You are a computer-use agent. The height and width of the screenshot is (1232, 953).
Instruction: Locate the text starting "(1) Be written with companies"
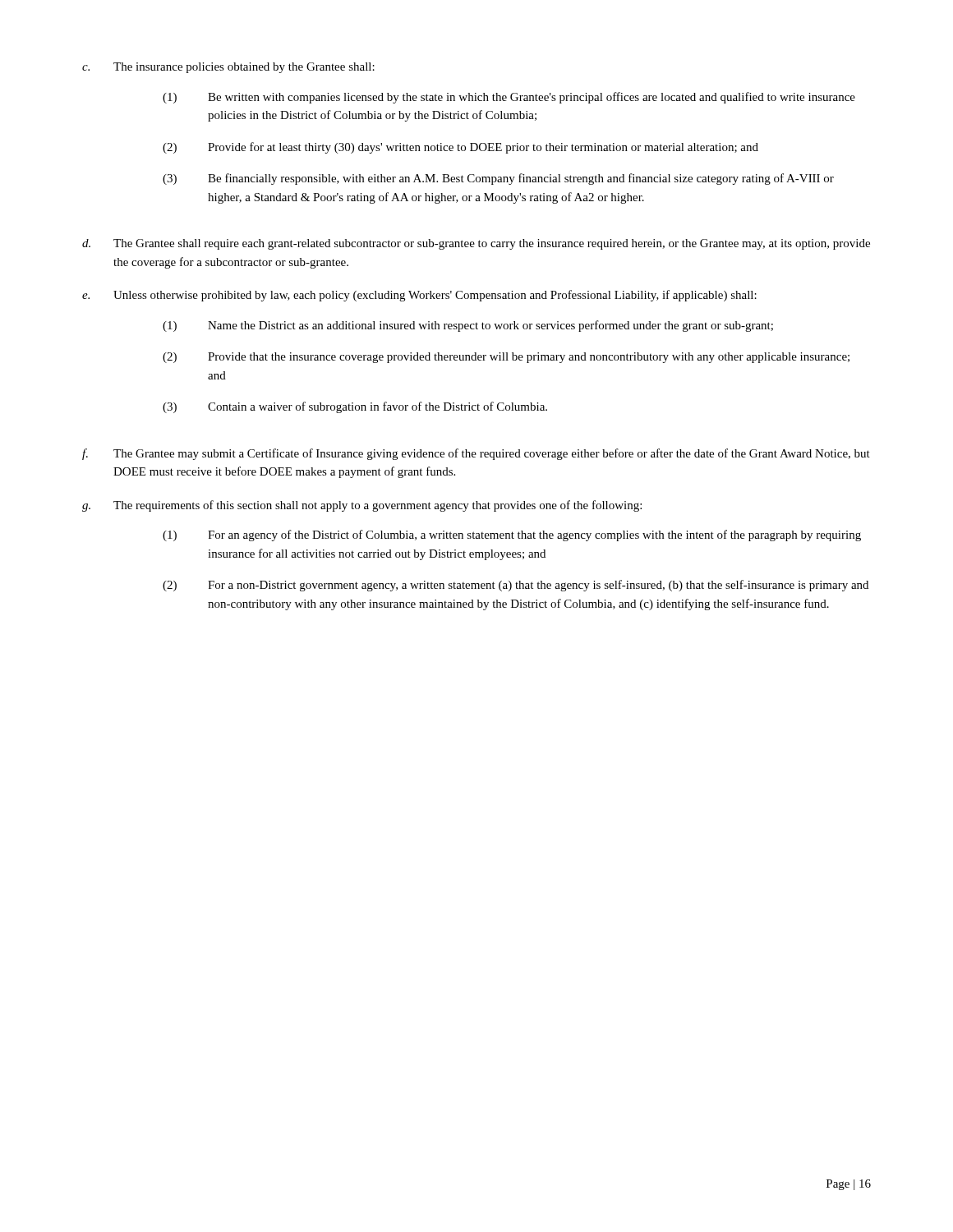(517, 106)
